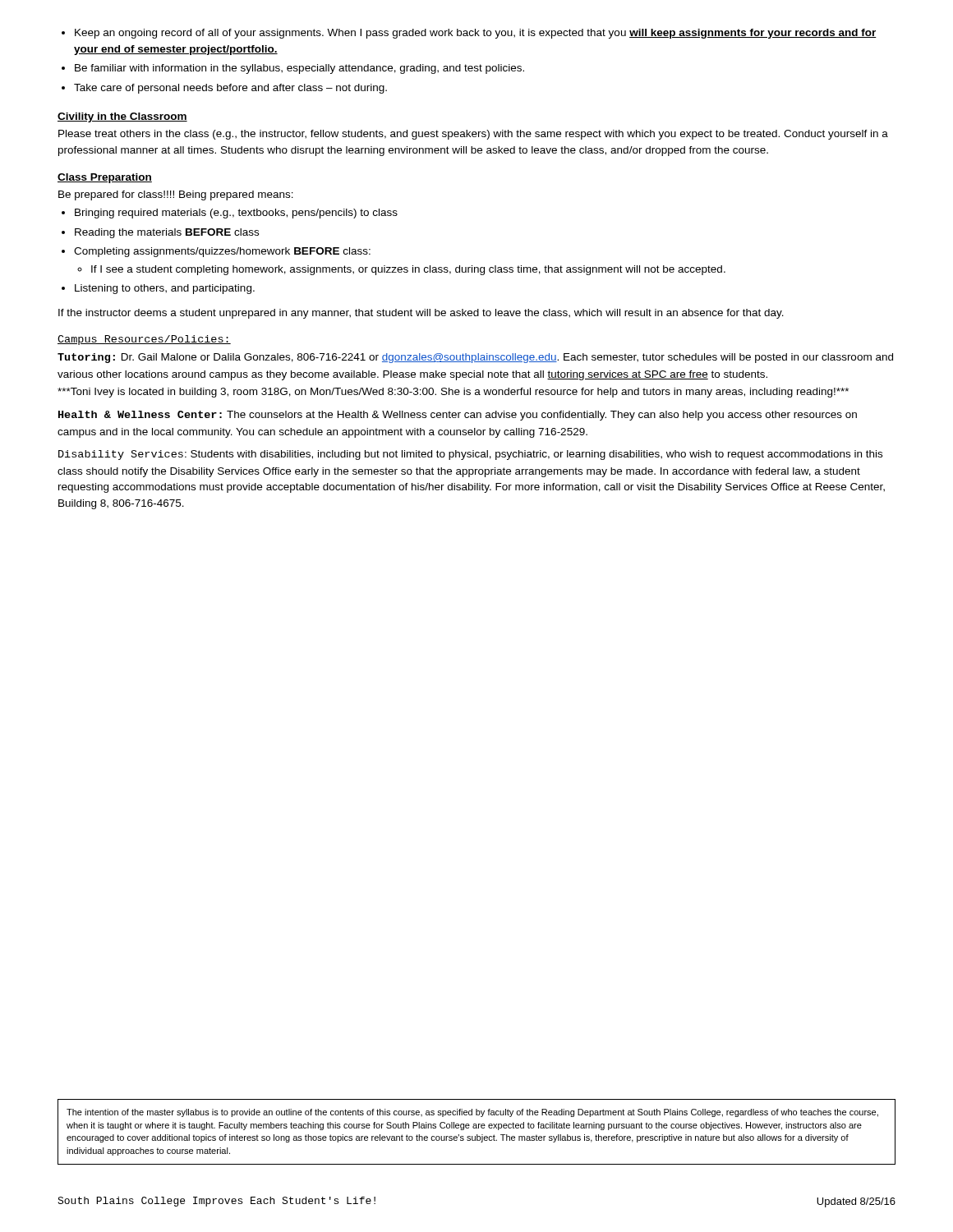953x1232 pixels.
Task: Find "Class Preparation" on this page
Action: [105, 177]
